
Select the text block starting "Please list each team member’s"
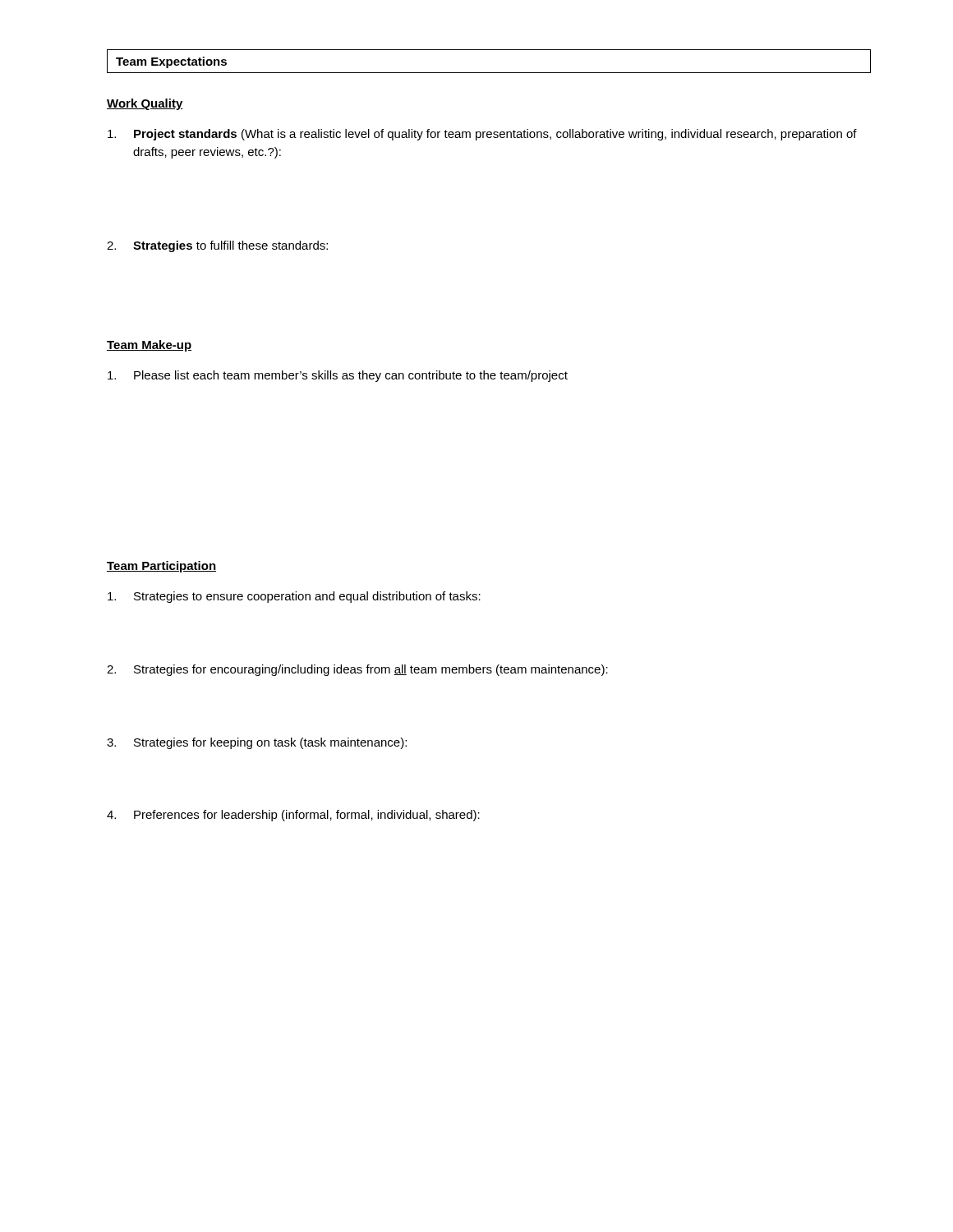pyautogui.click(x=337, y=375)
